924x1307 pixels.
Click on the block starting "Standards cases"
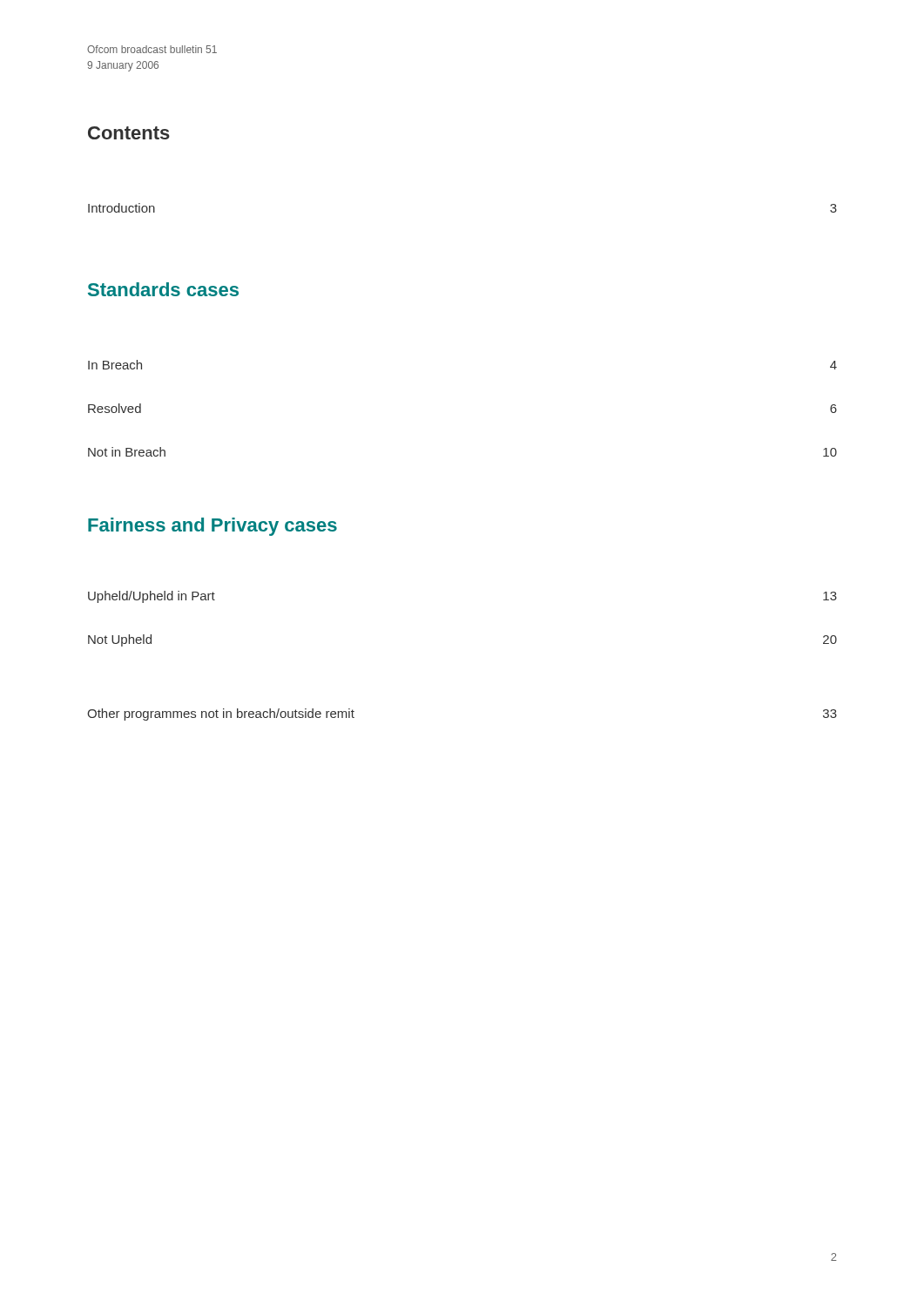(x=163, y=290)
